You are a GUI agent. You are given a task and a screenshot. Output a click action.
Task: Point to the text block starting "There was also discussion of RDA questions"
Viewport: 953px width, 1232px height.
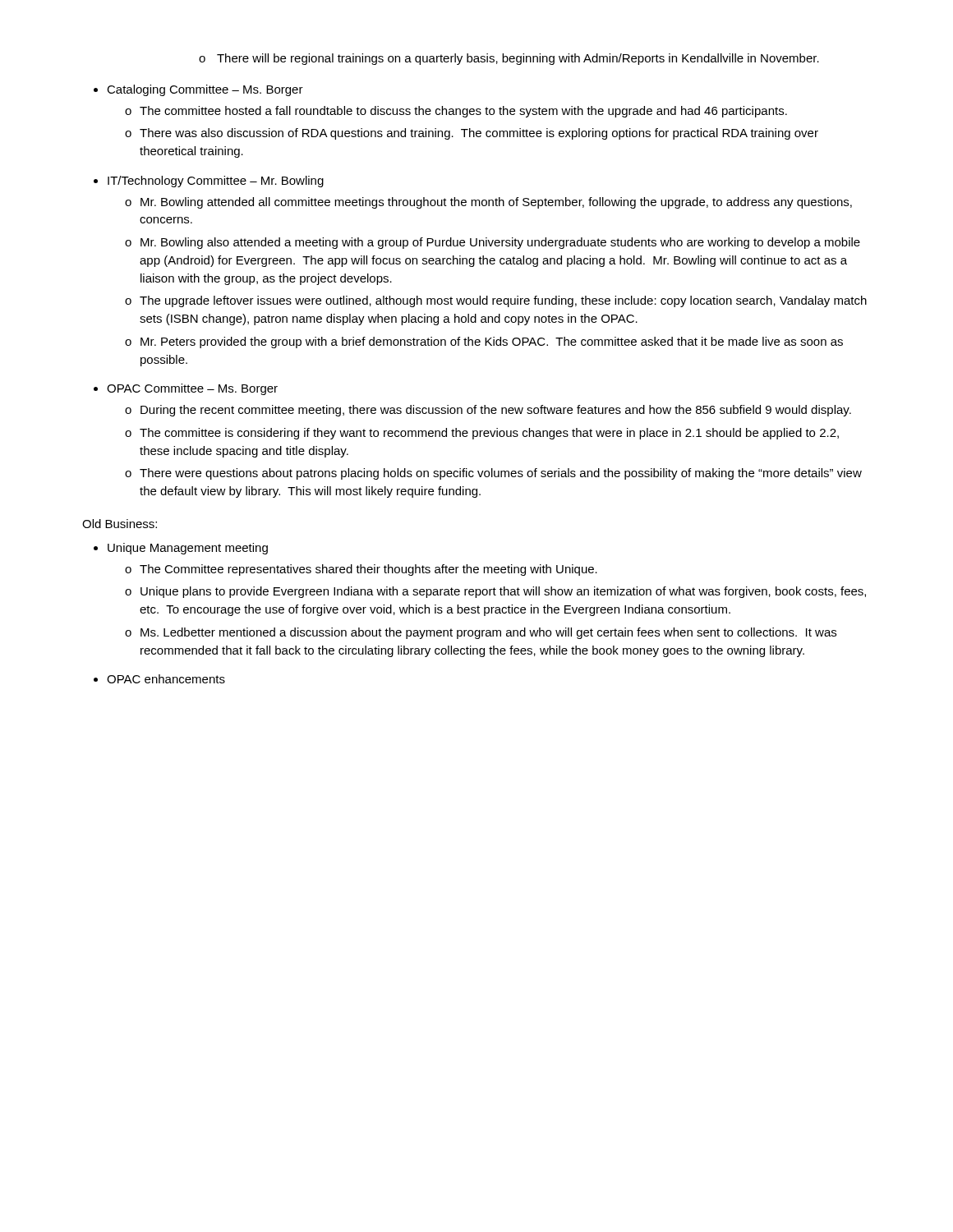coord(479,142)
